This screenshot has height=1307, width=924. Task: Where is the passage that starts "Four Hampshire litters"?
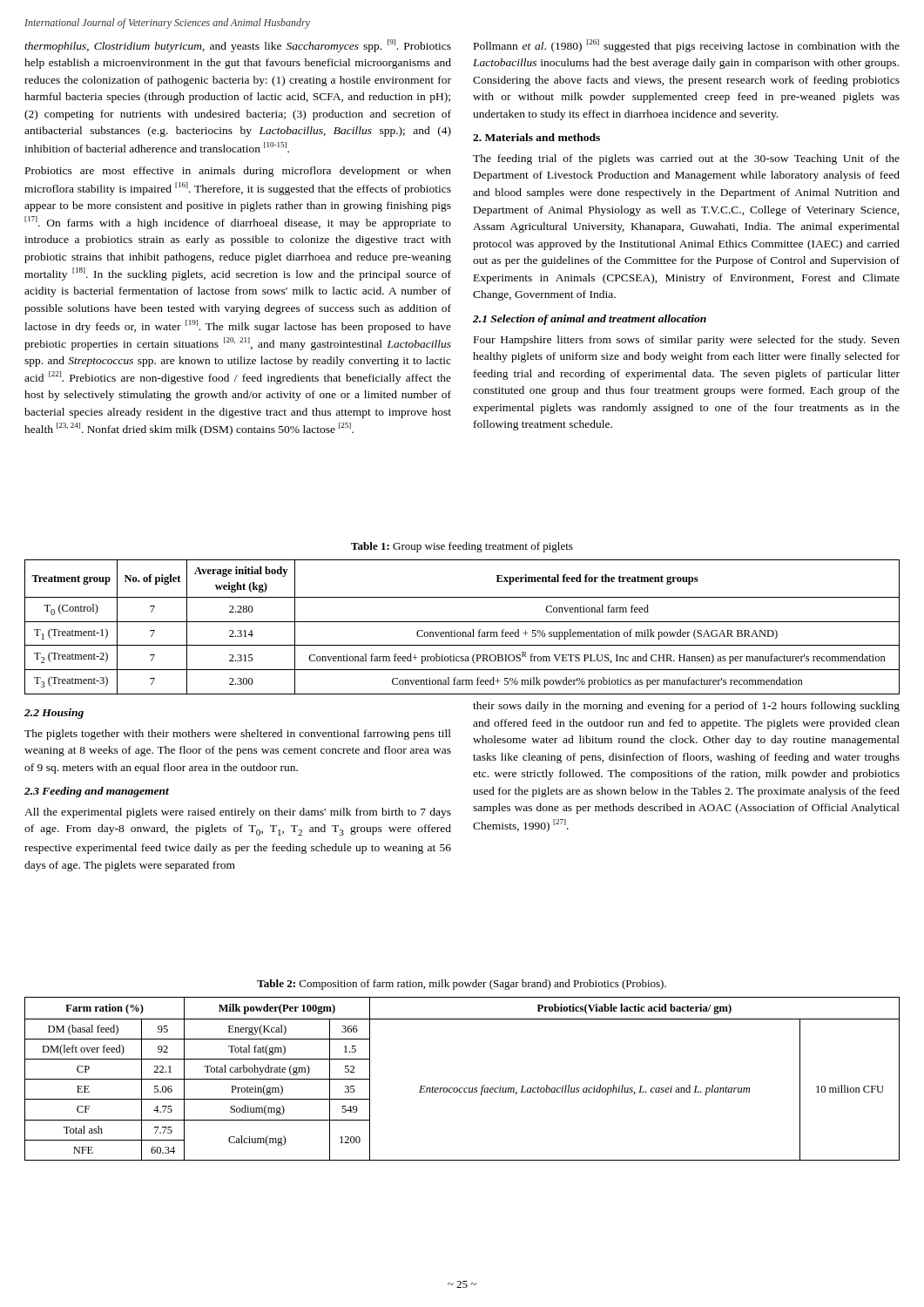pyautogui.click(x=686, y=382)
